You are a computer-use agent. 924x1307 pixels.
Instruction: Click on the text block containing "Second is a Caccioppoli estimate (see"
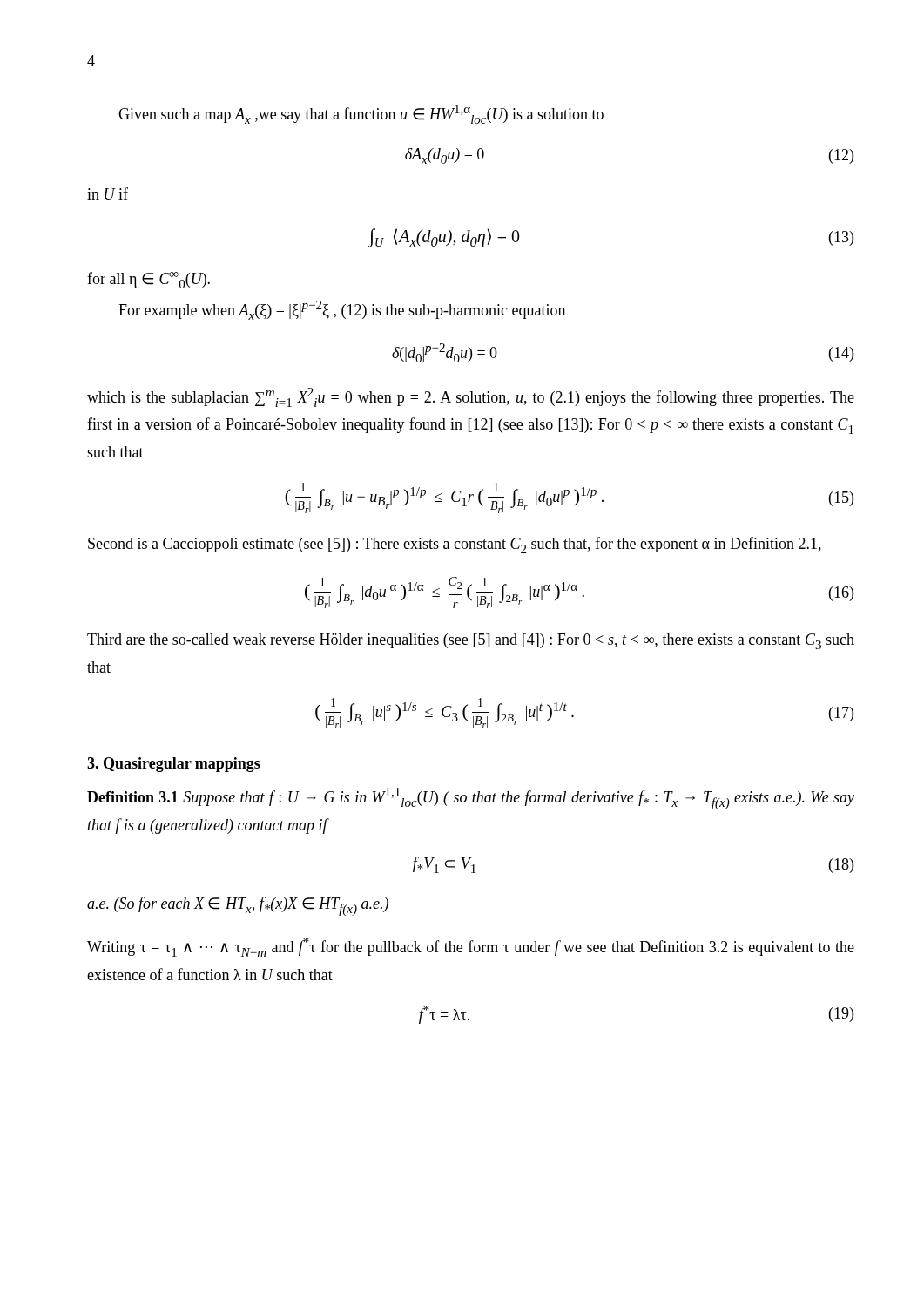(x=454, y=545)
